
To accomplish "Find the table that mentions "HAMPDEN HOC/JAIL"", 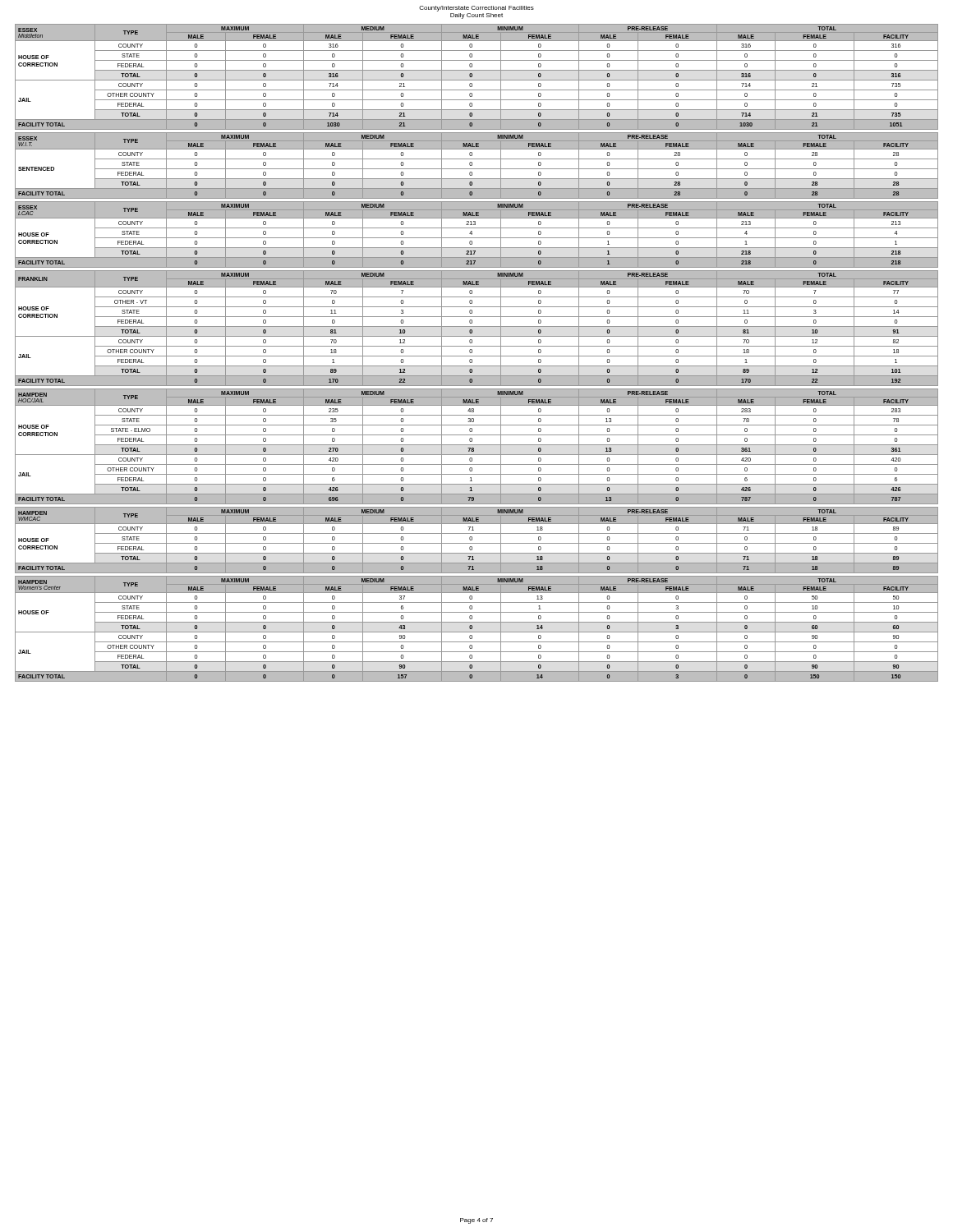I will click(476, 446).
